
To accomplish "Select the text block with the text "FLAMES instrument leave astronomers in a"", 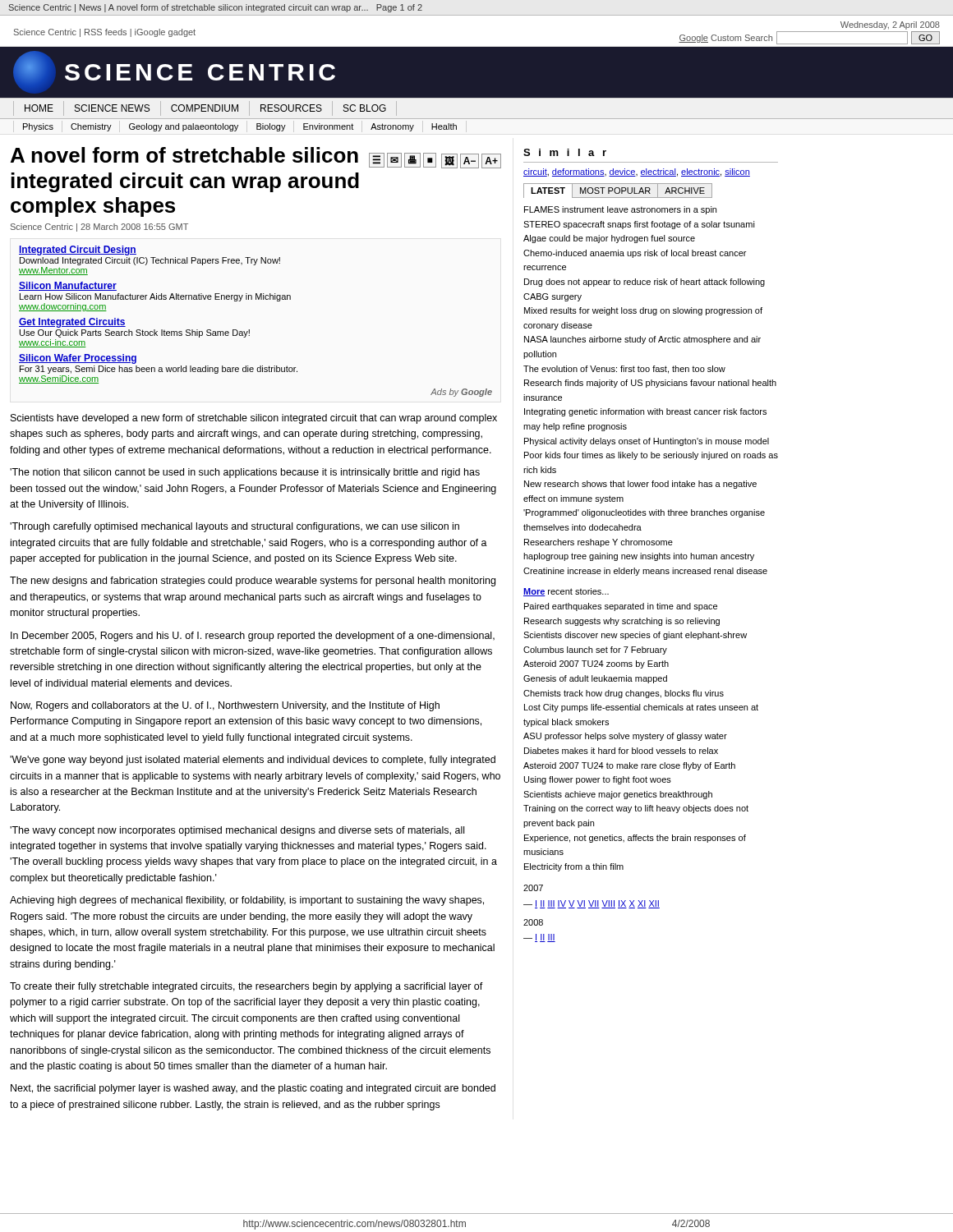I will tap(651, 390).
